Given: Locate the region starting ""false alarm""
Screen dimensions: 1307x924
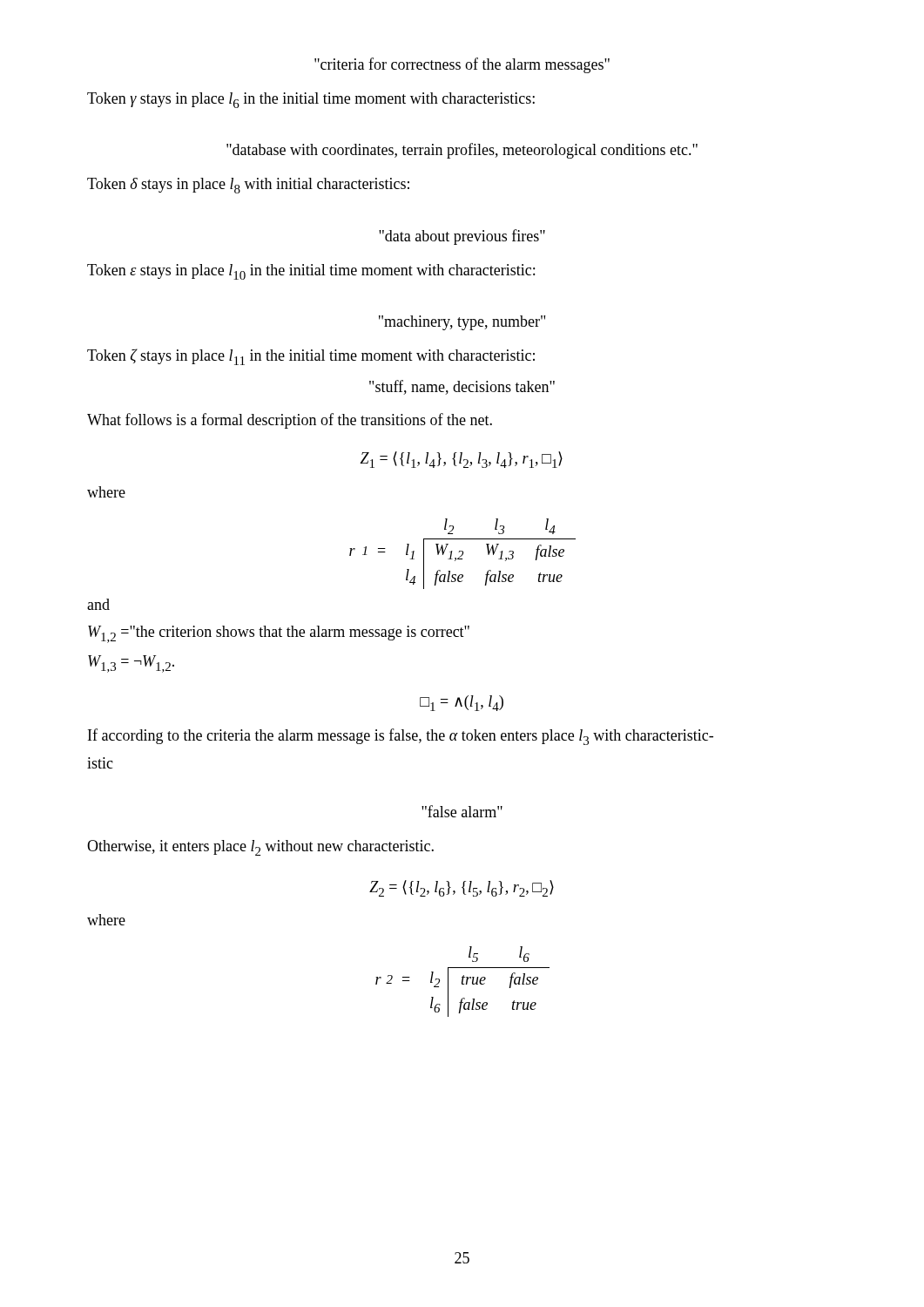Looking at the screenshot, I should pyautogui.click(x=462, y=812).
